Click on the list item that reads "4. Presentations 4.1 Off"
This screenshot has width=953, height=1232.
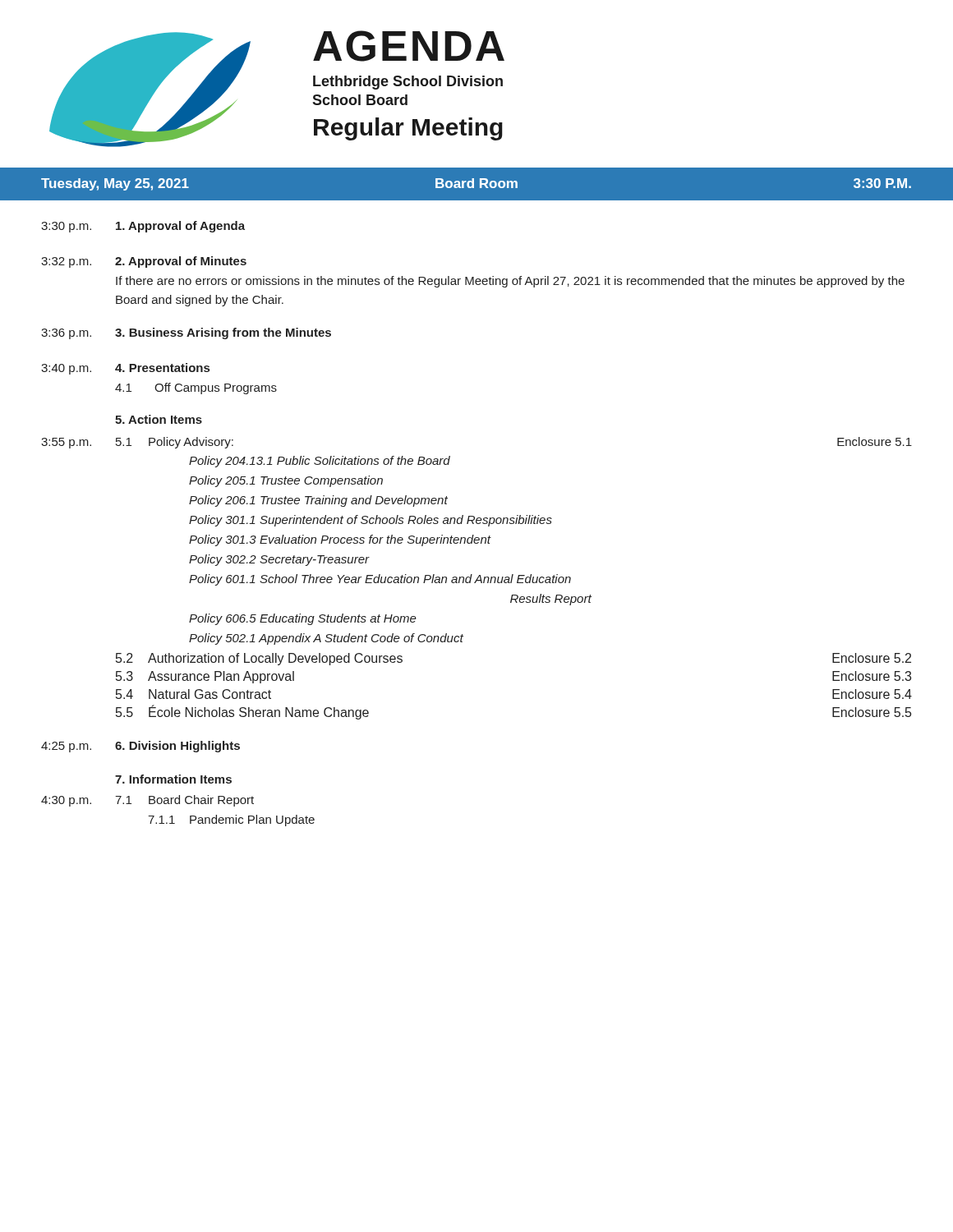tap(162, 368)
